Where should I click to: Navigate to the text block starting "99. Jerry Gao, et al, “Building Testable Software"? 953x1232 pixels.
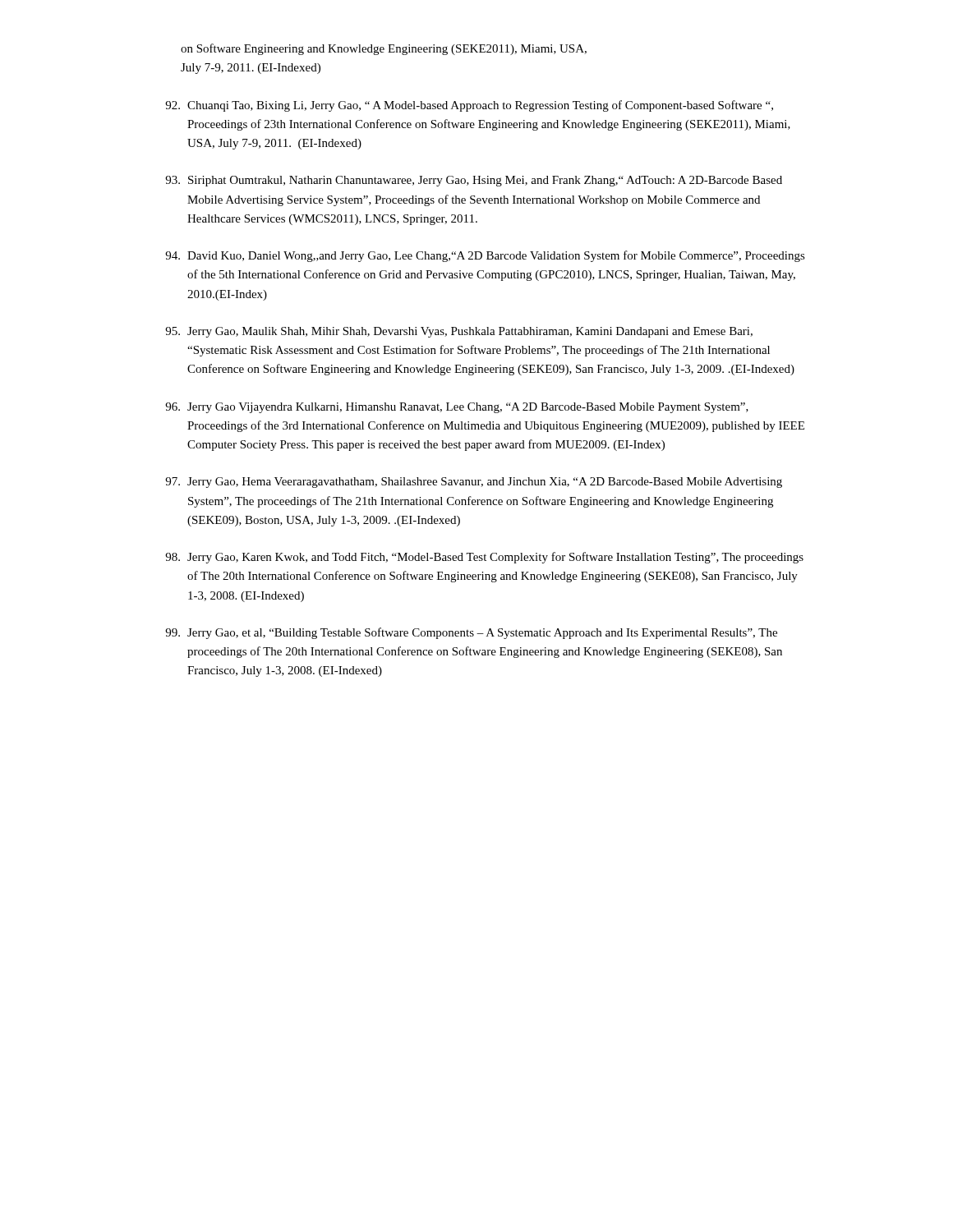coord(468,652)
